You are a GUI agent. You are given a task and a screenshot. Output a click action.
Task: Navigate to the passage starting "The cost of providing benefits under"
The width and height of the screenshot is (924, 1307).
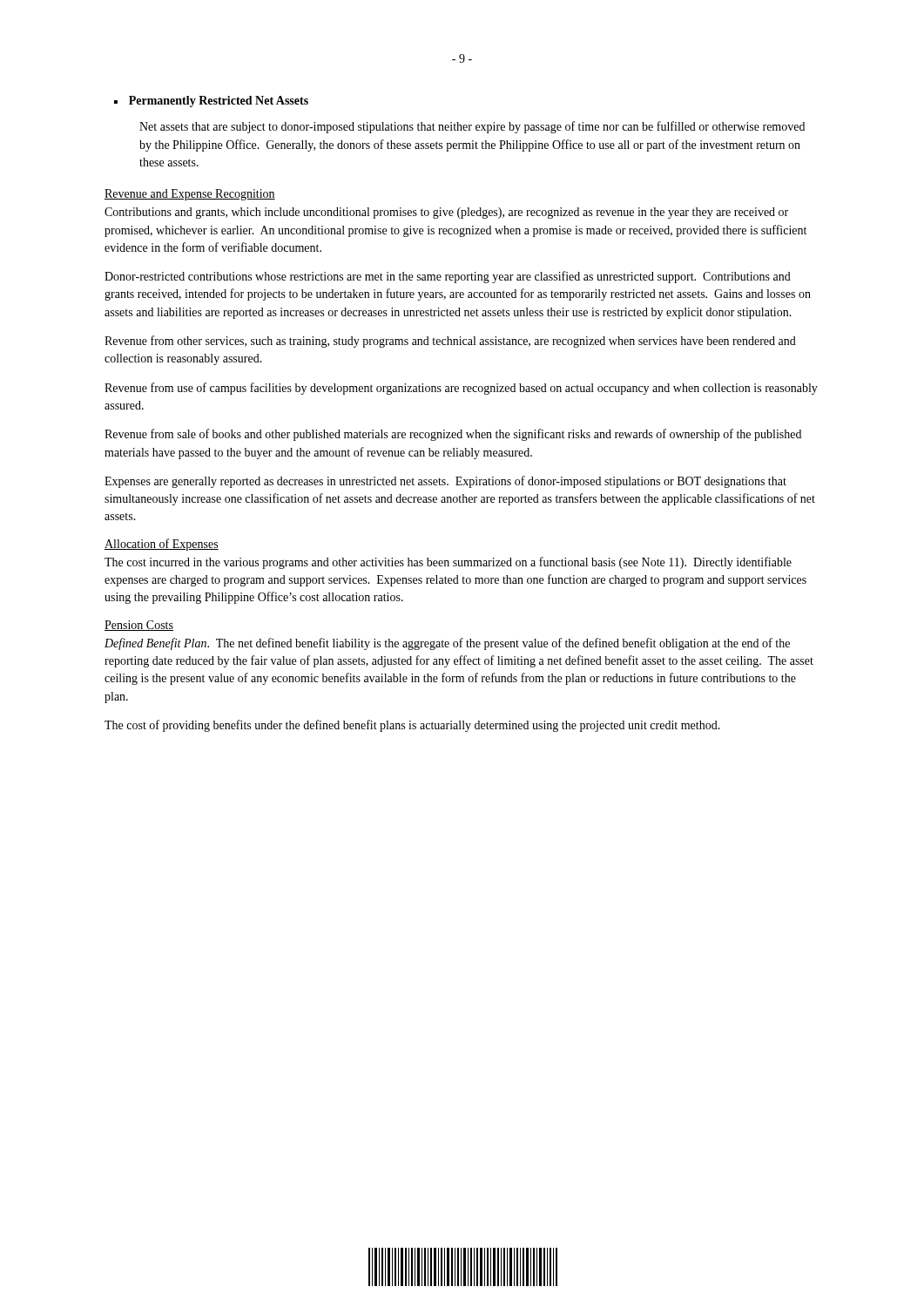(412, 725)
